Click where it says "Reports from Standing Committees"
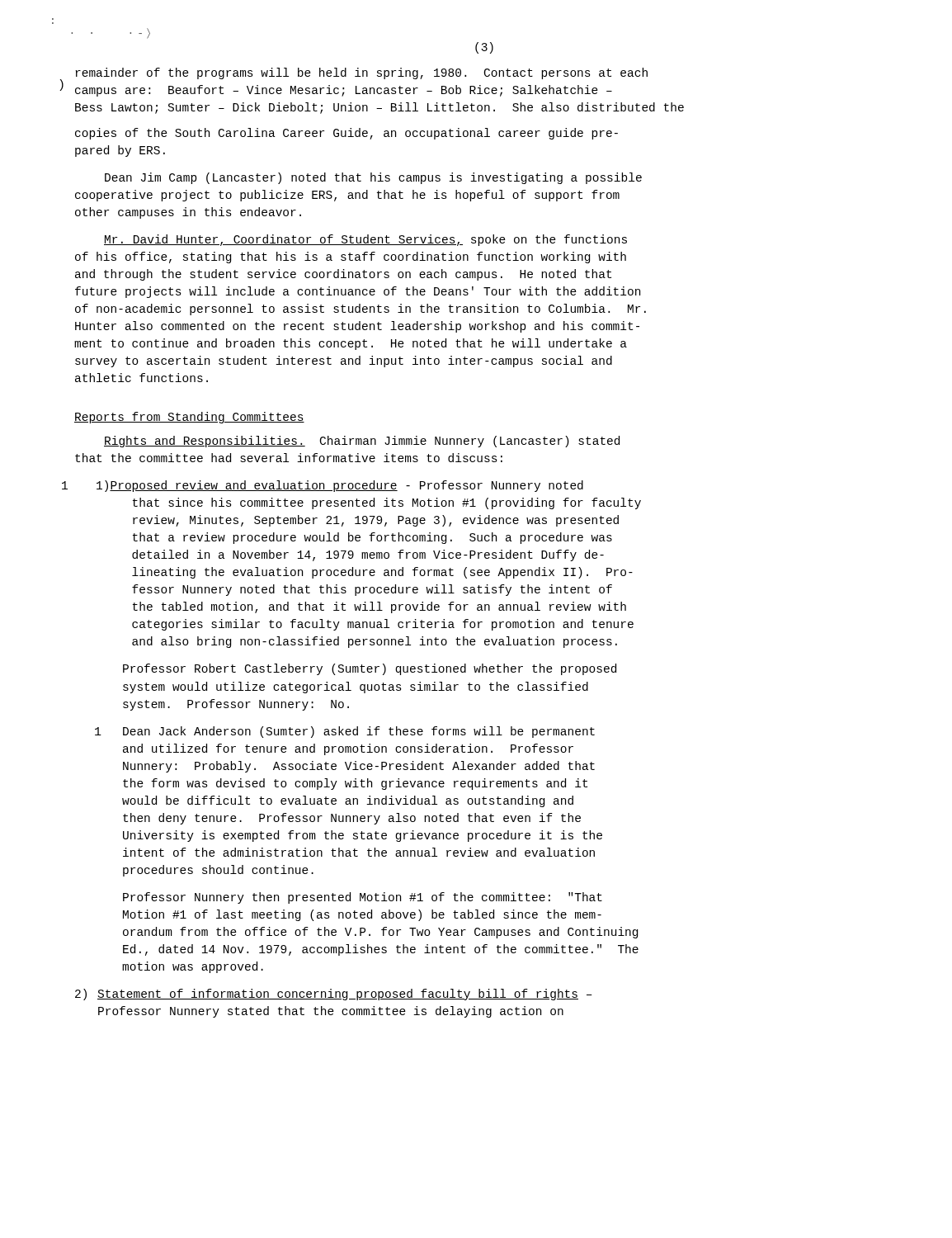952x1238 pixels. 189,418
